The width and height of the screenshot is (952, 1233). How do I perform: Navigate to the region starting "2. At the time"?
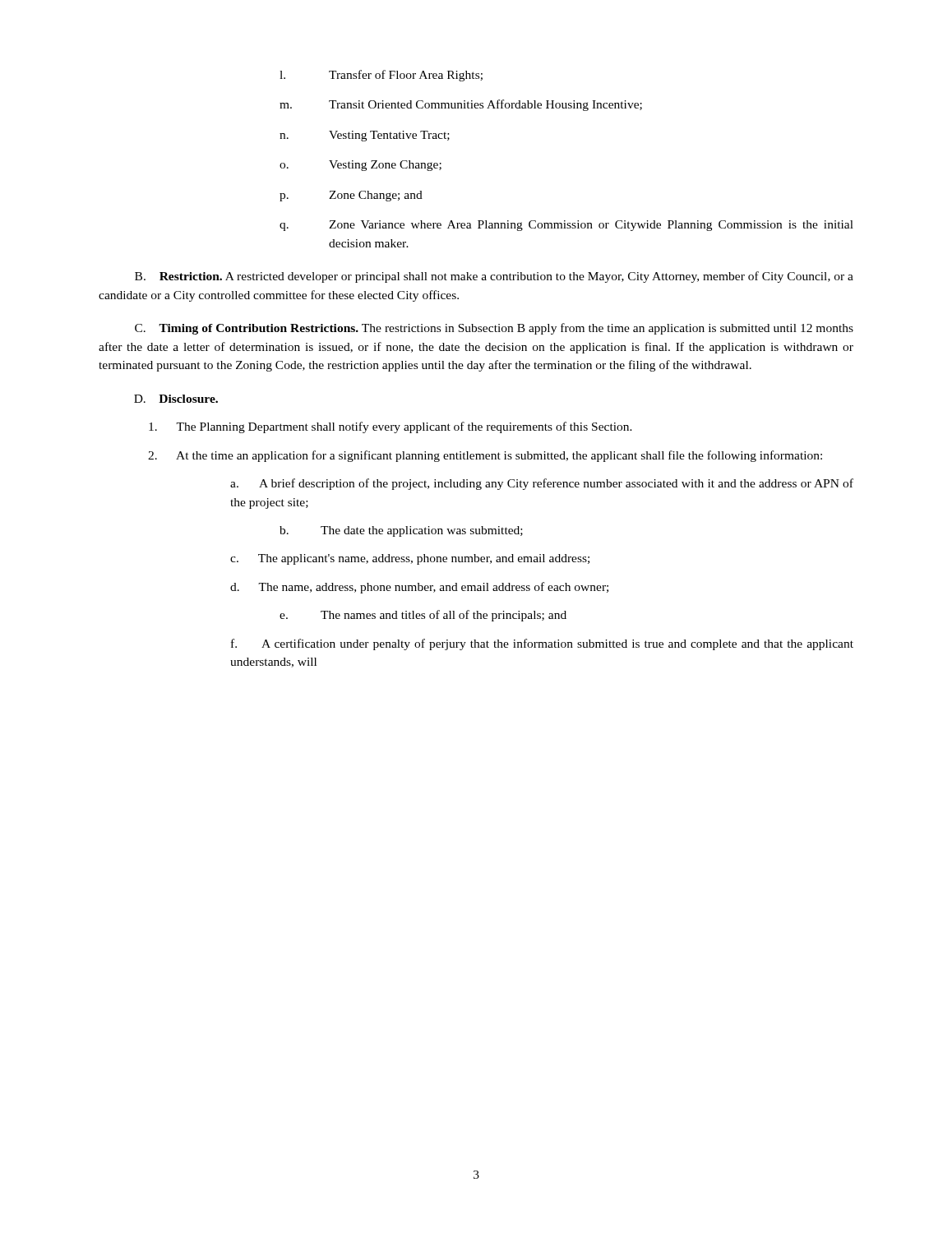point(486,455)
